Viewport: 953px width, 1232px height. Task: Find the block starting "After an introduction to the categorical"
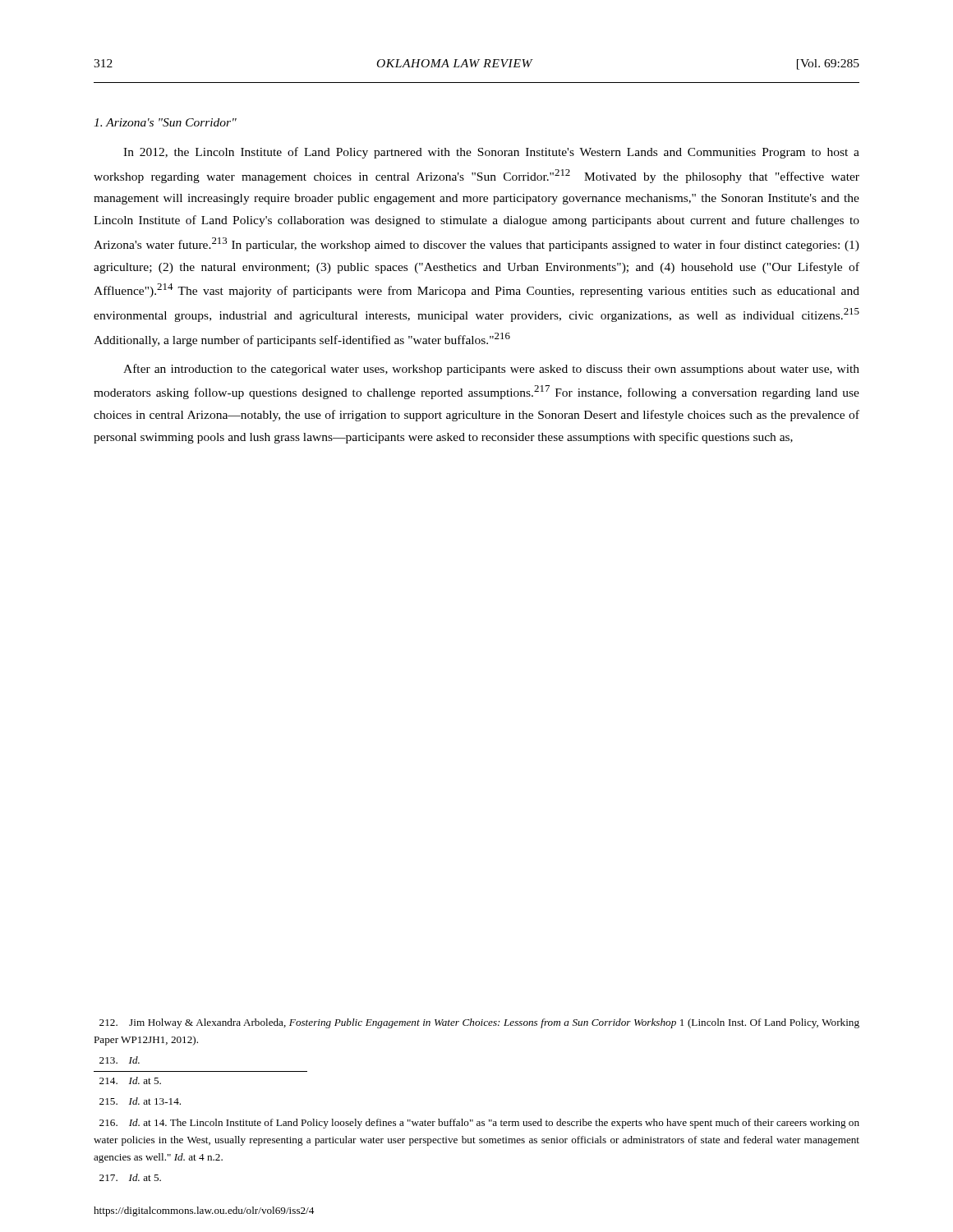click(476, 402)
